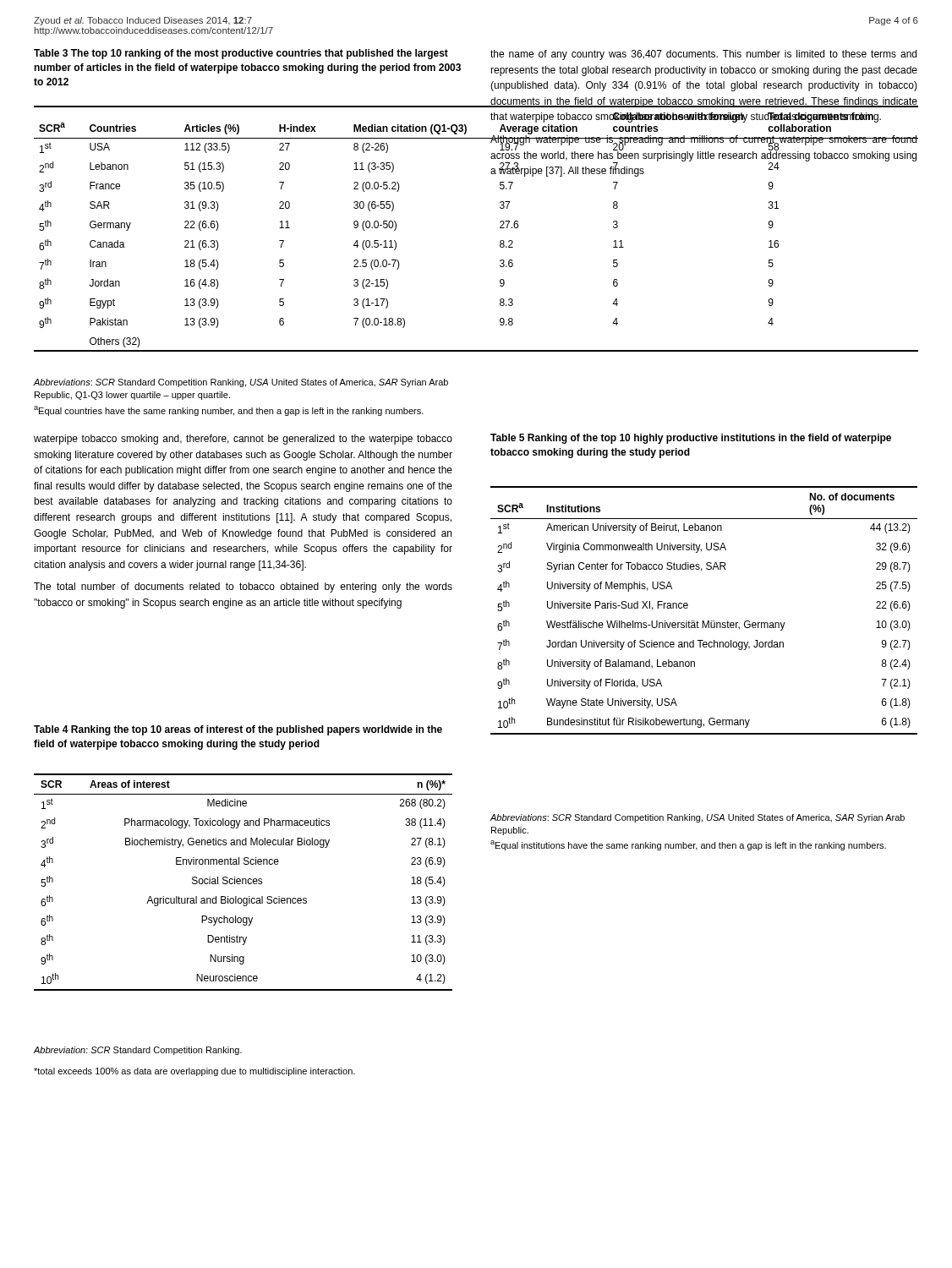Find the caption on this page that starts "Table 3 The top 10 ranking of the"
The width and height of the screenshot is (952, 1268).
pyautogui.click(x=247, y=67)
